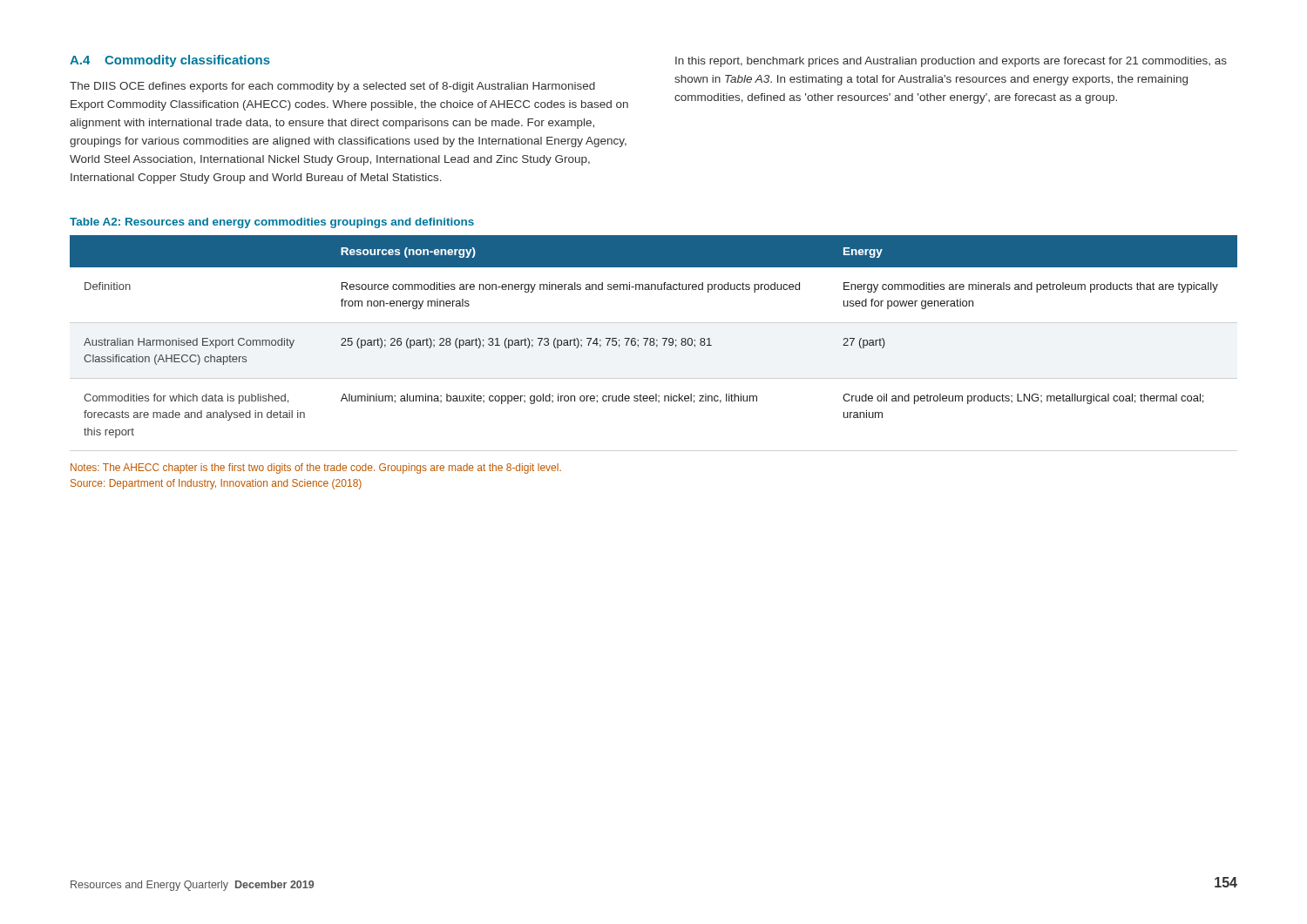This screenshot has width=1307, height=924.
Task: Click on the section header containing "A.4 Commodity classifications"
Action: click(x=170, y=60)
